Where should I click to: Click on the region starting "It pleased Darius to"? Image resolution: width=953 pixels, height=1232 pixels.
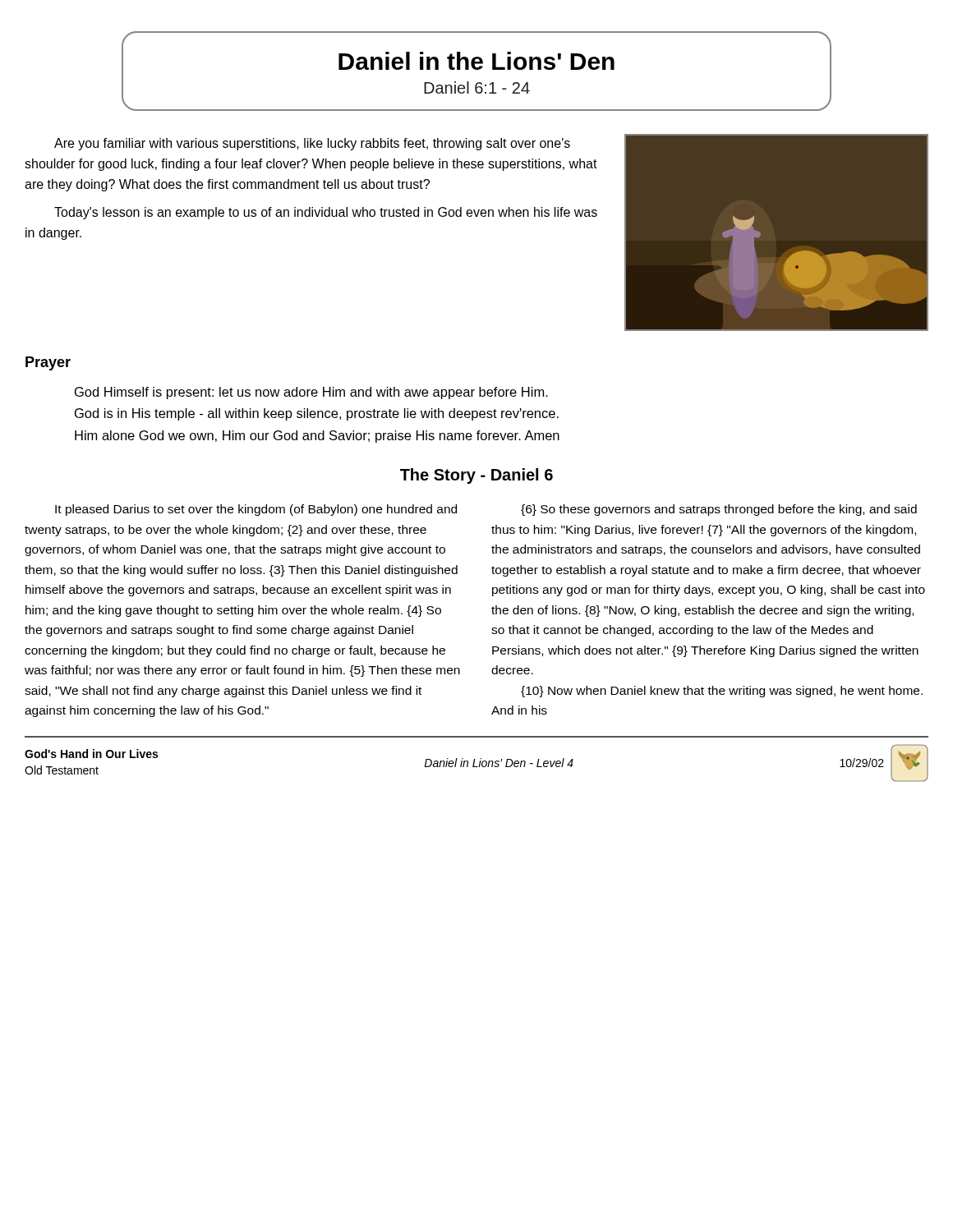point(243,610)
